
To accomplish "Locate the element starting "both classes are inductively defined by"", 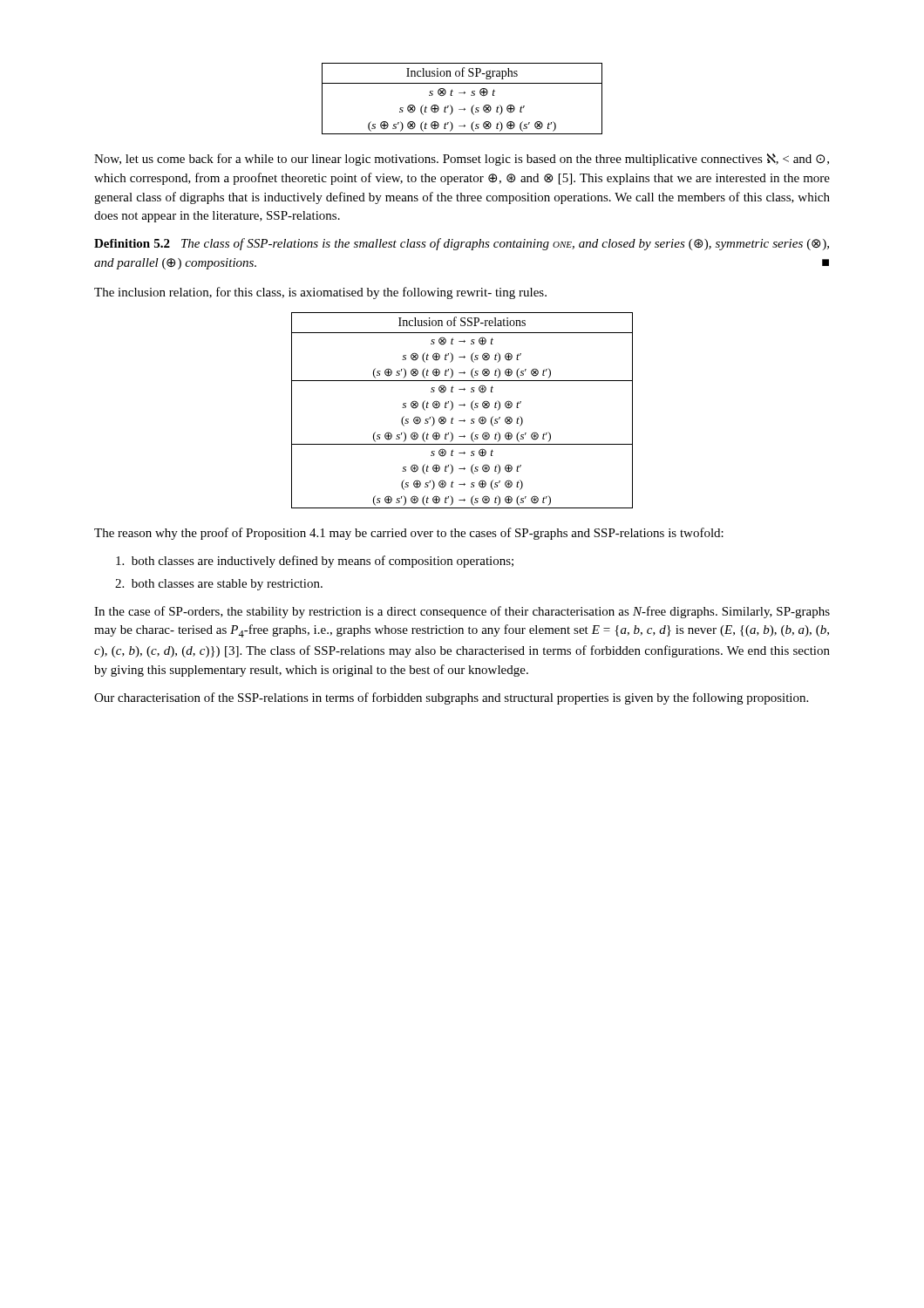I will (x=315, y=561).
